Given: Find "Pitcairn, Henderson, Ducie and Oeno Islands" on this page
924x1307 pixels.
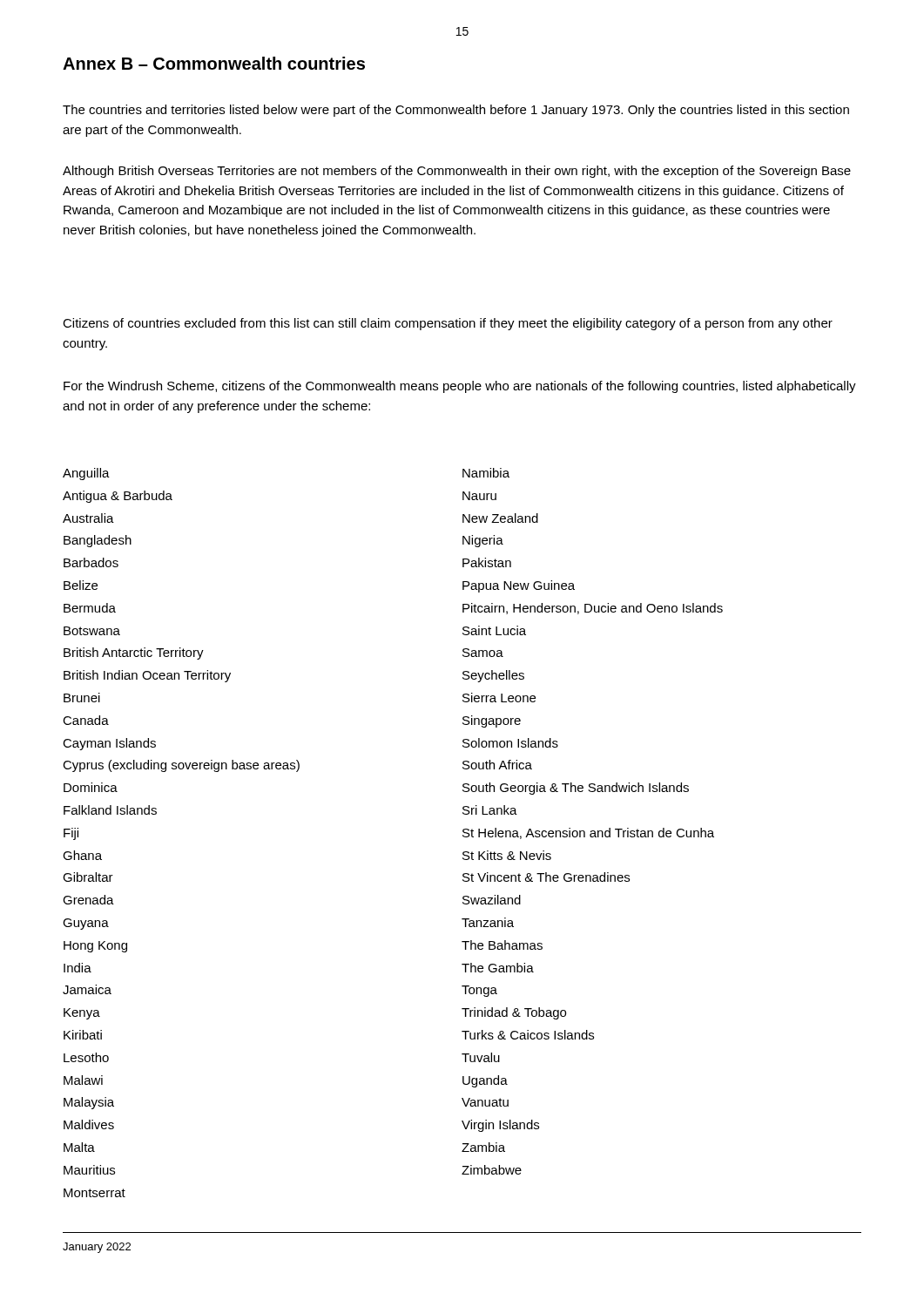Looking at the screenshot, I should 592,608.
